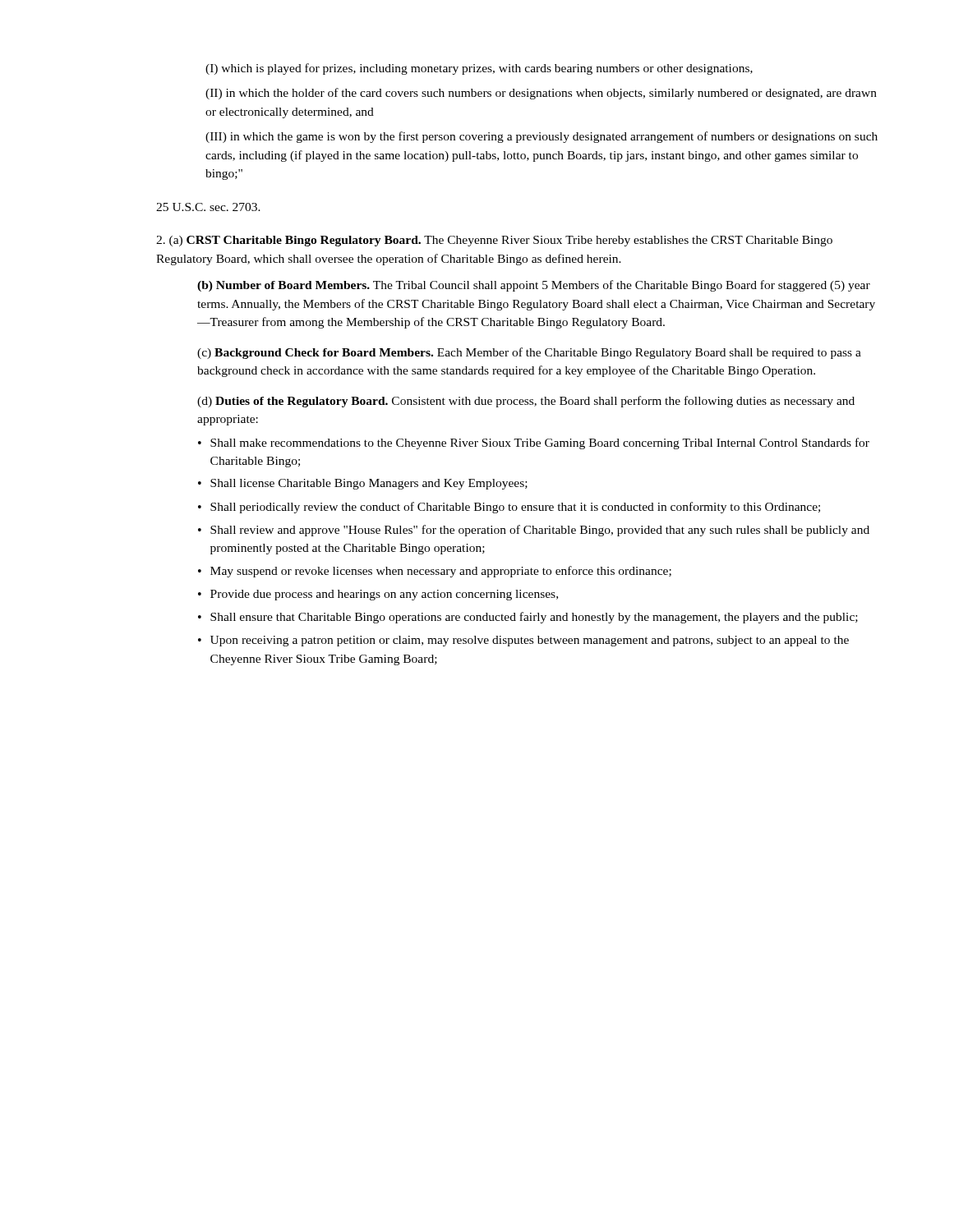Where is the passage that starts "May suspend or"?
This screenshot has height=1232, width=954.
[x=441, y=571]
